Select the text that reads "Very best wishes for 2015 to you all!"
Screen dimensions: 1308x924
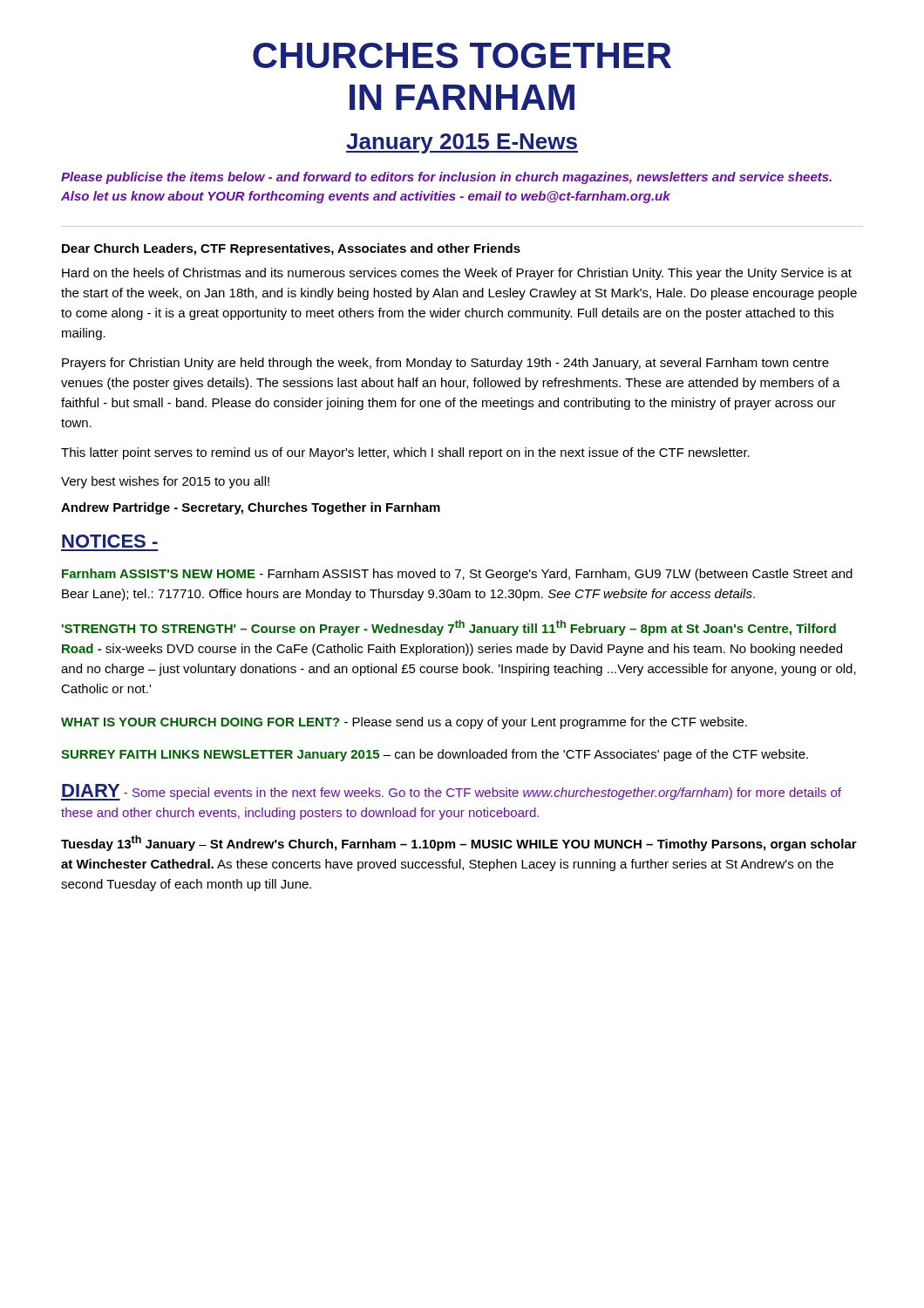166,481
